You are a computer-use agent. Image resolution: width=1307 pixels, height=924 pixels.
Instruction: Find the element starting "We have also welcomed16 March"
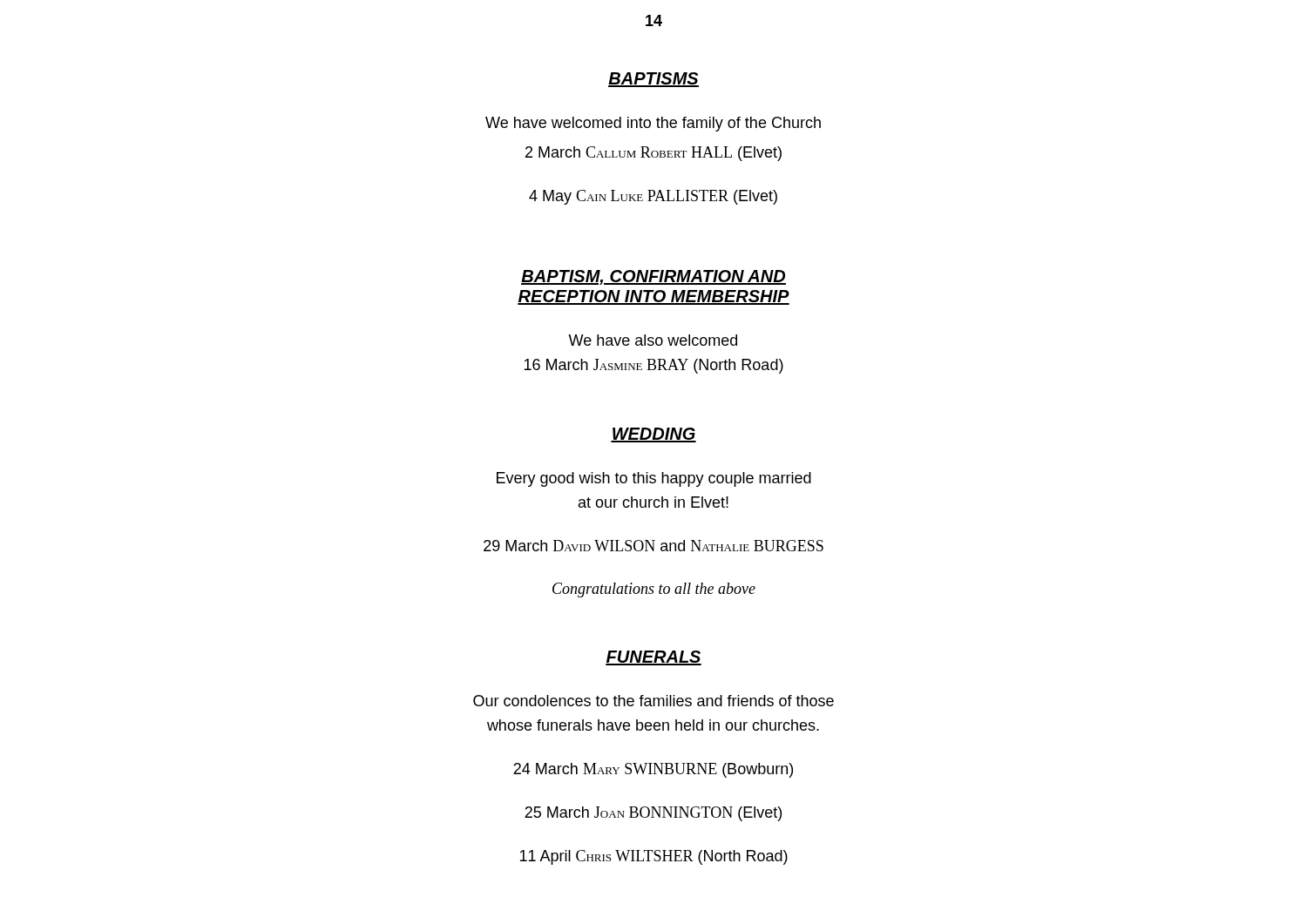654,352
